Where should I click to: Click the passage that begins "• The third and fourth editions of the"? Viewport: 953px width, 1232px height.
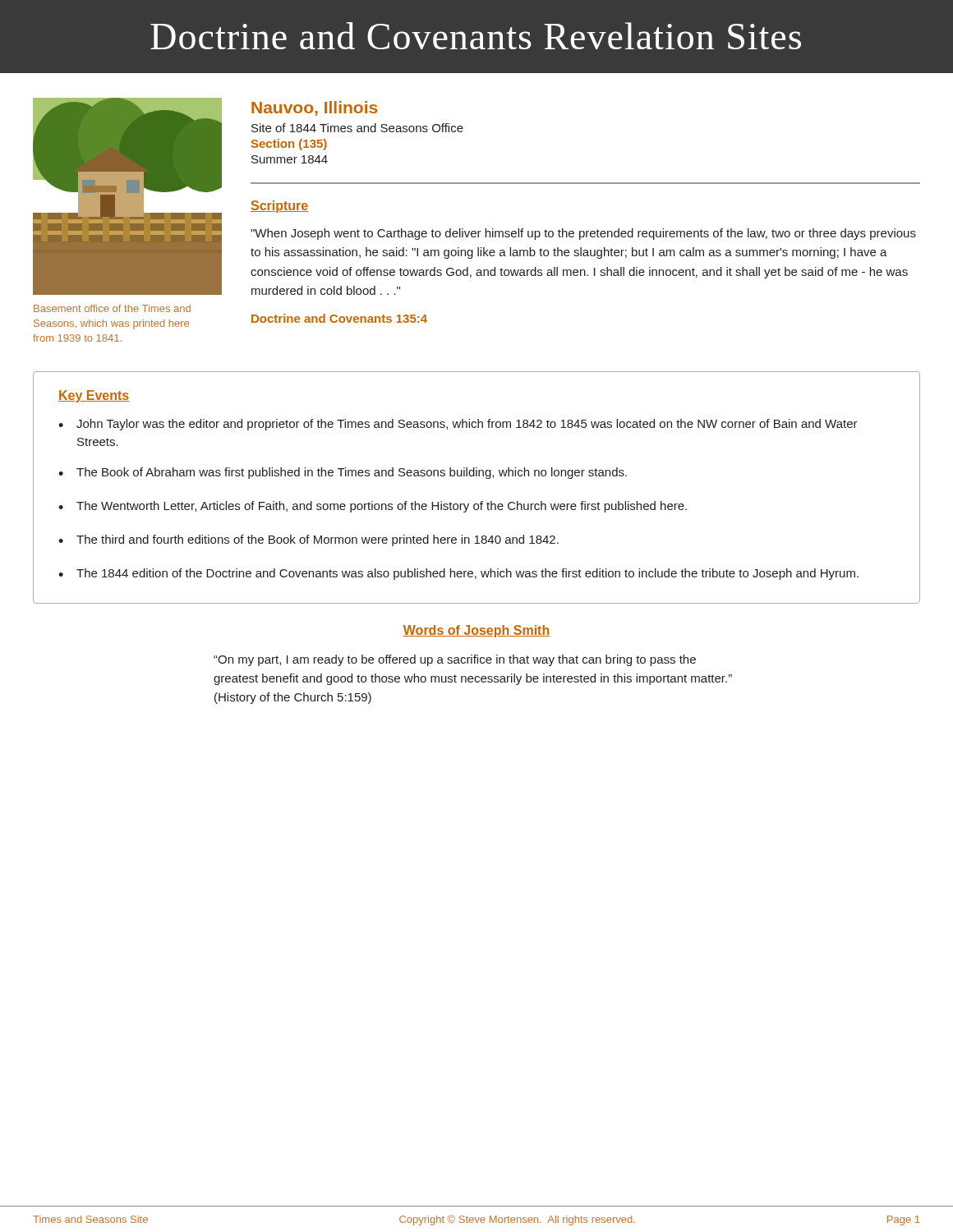click(309, 541)
